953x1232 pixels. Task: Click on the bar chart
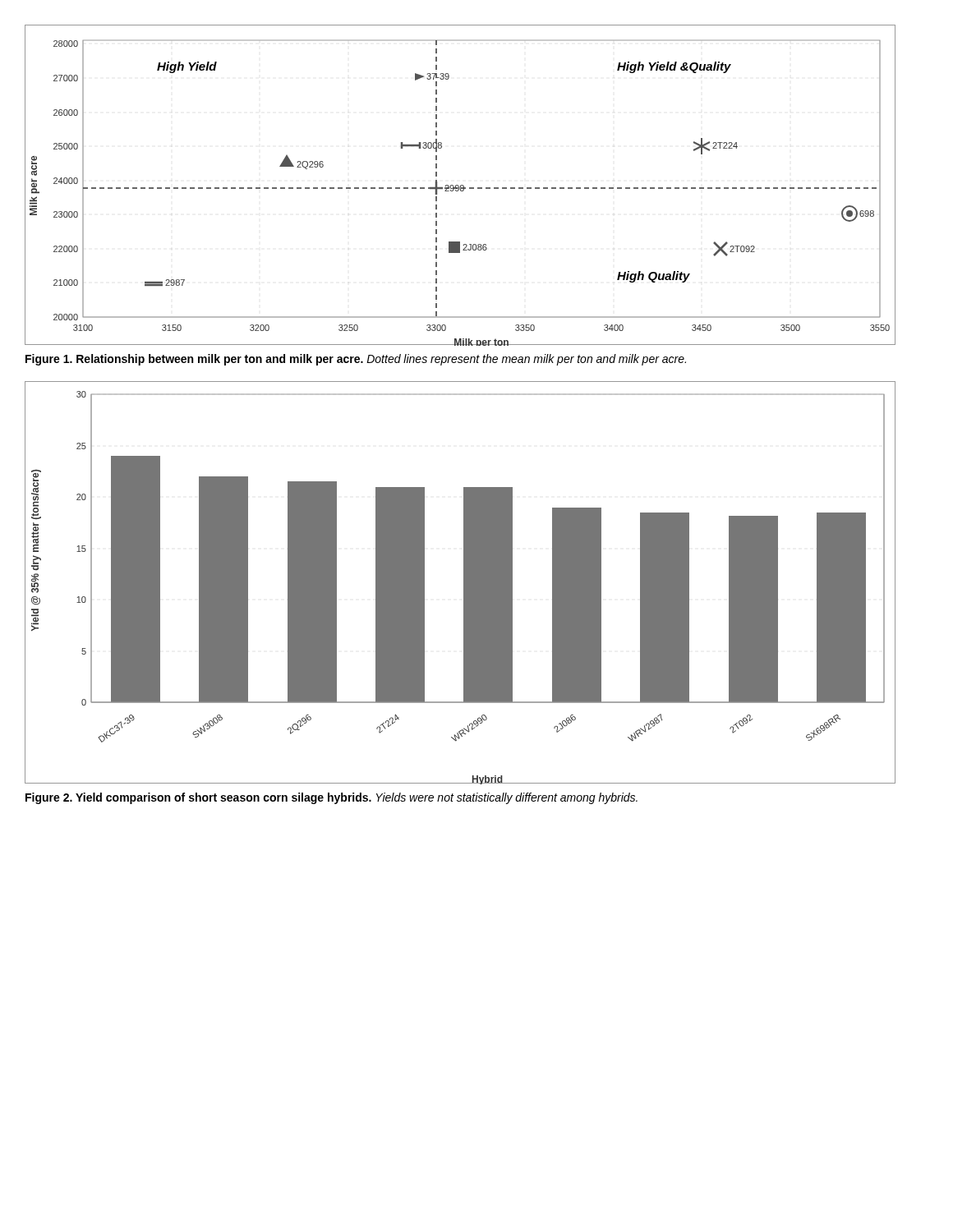[460, 582]
